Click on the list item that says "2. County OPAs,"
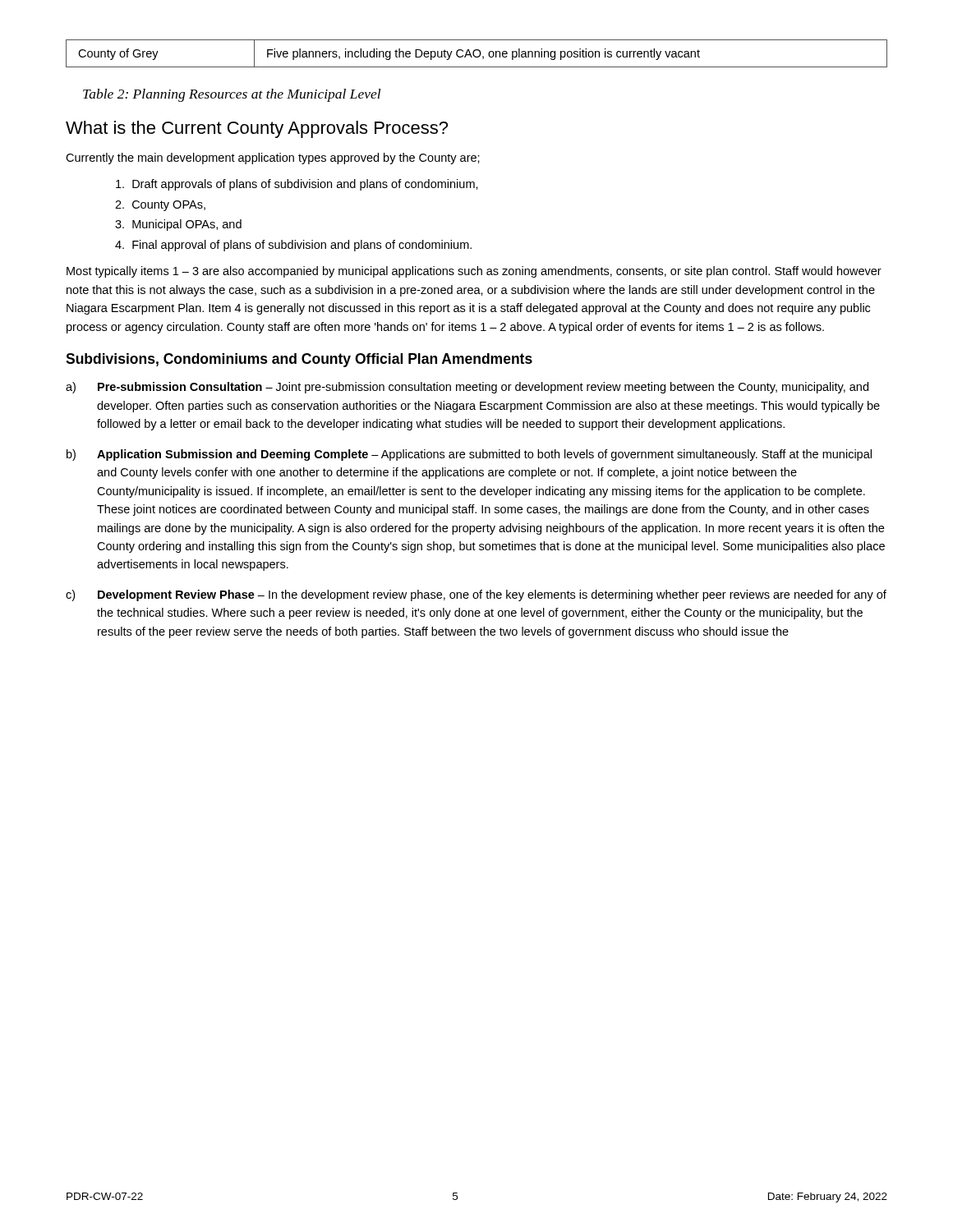The width and height of the screenshot is (953, 1232). (161, 204)
